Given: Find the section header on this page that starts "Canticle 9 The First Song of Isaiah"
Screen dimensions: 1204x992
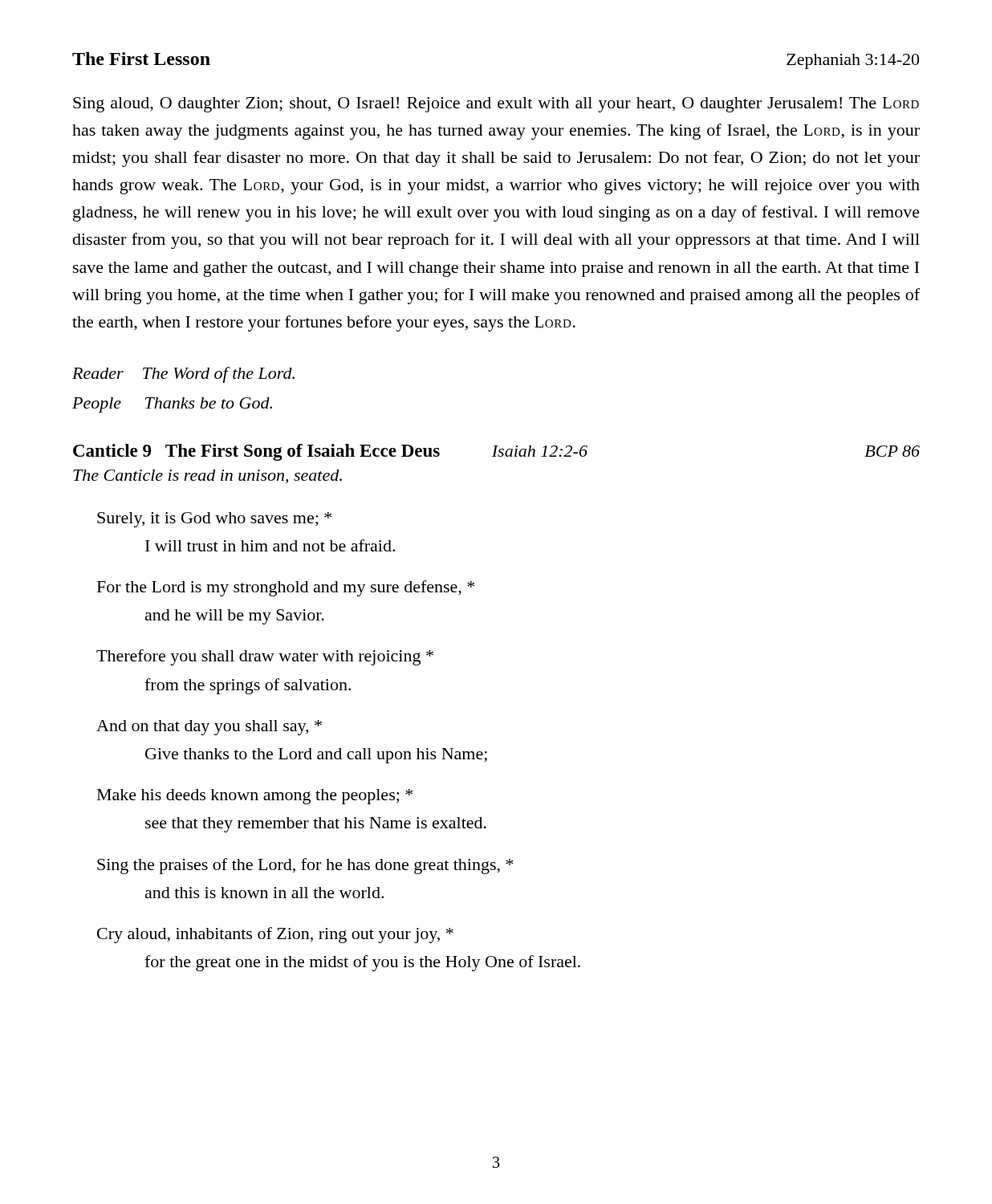Looking at the screenshot, I should [x=496, y=451].
